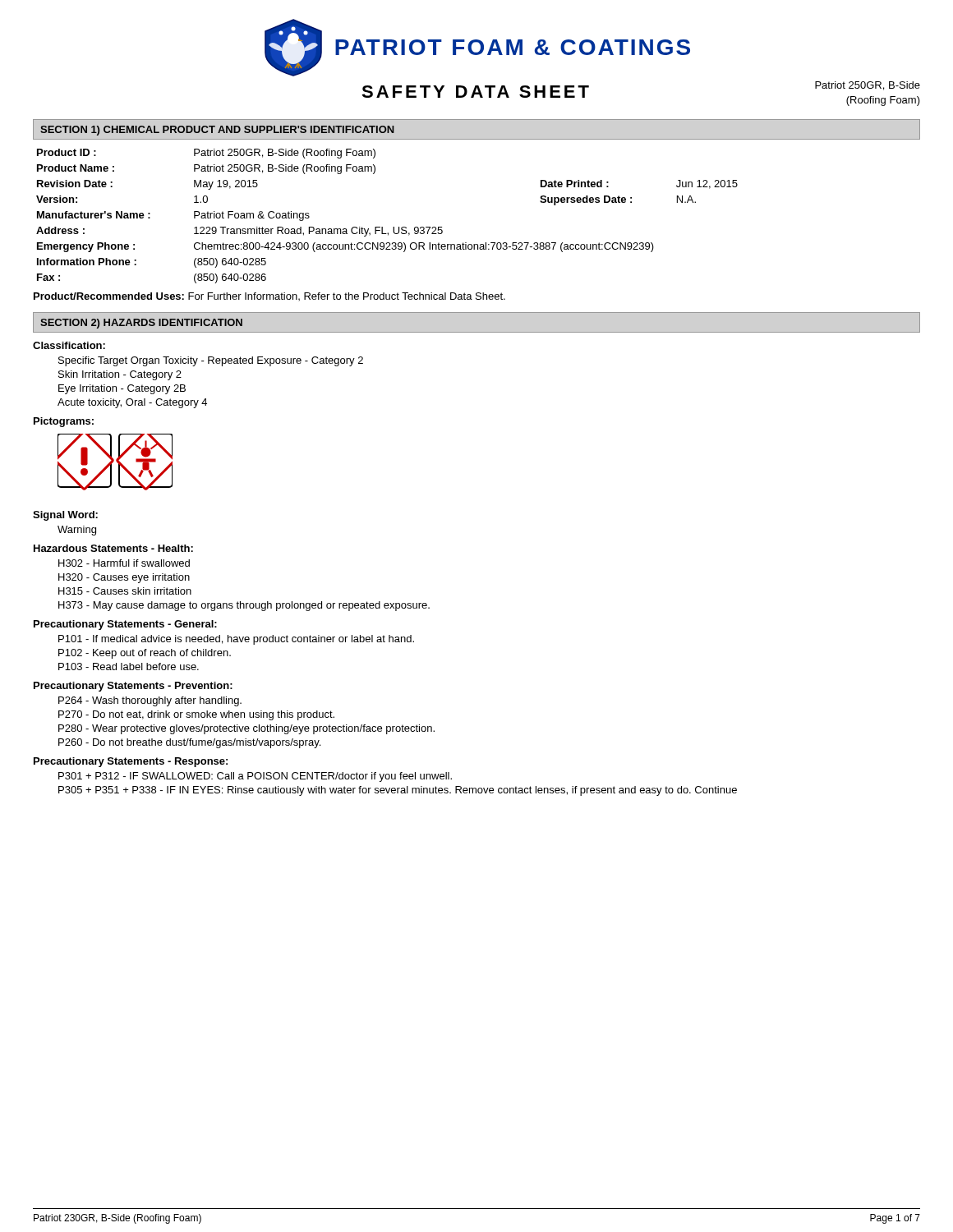Locate the text "Precautionary Statements - Response:"
The width and height of the screenshot is (953, 1232).
(131, 761)
